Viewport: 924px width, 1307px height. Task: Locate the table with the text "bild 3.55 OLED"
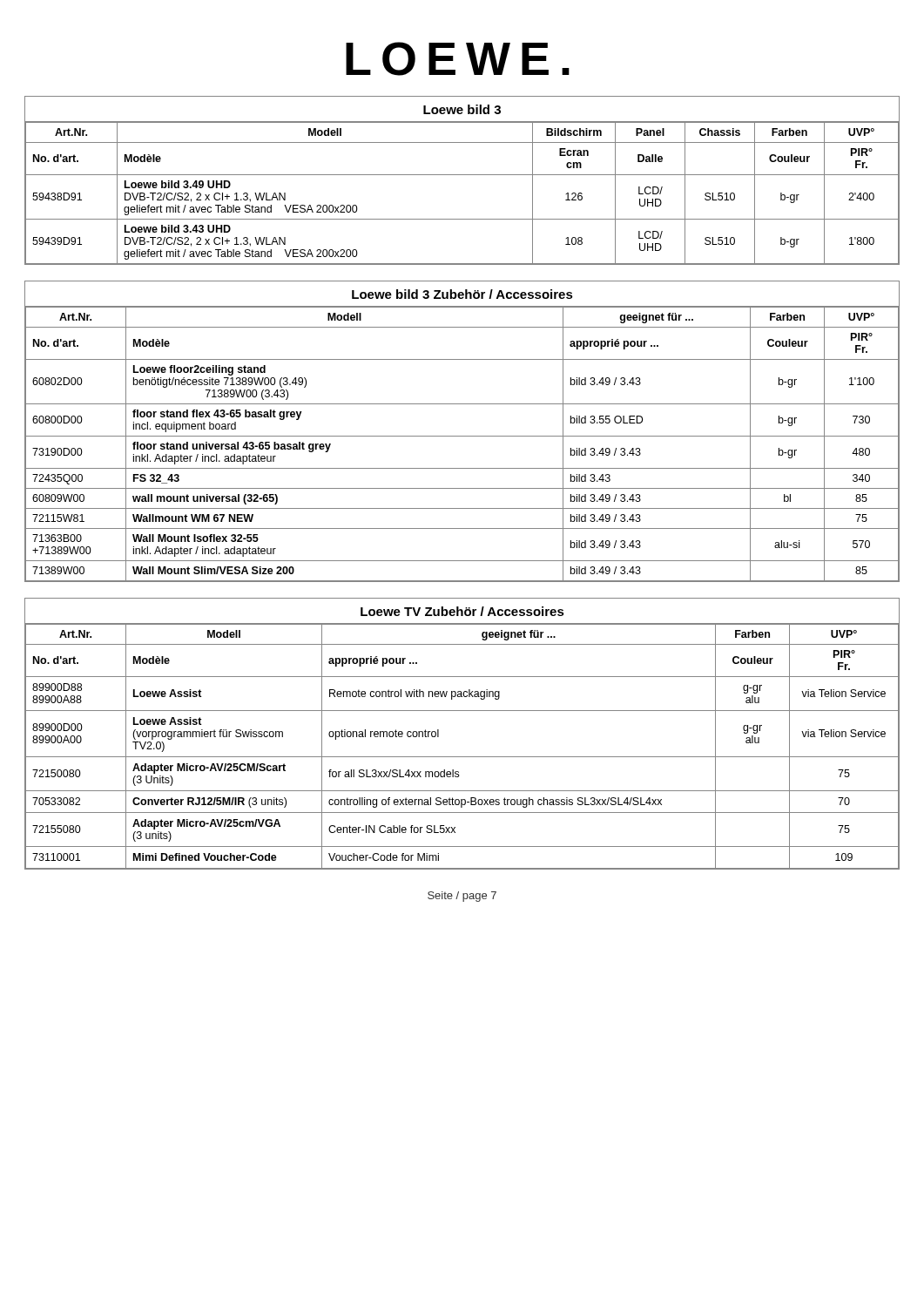pos(462,431)
